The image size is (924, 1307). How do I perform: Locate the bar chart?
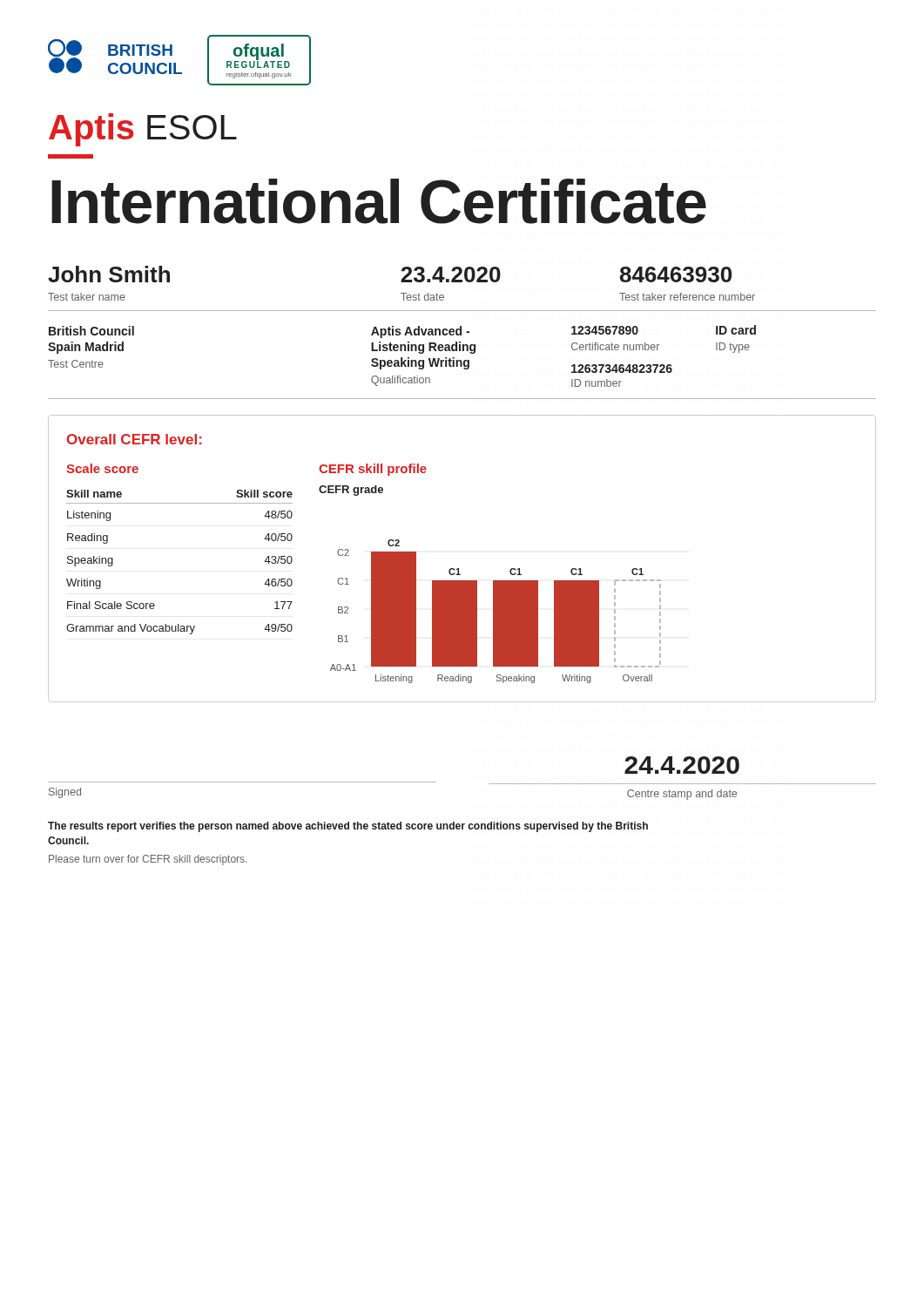coord(588,574)
